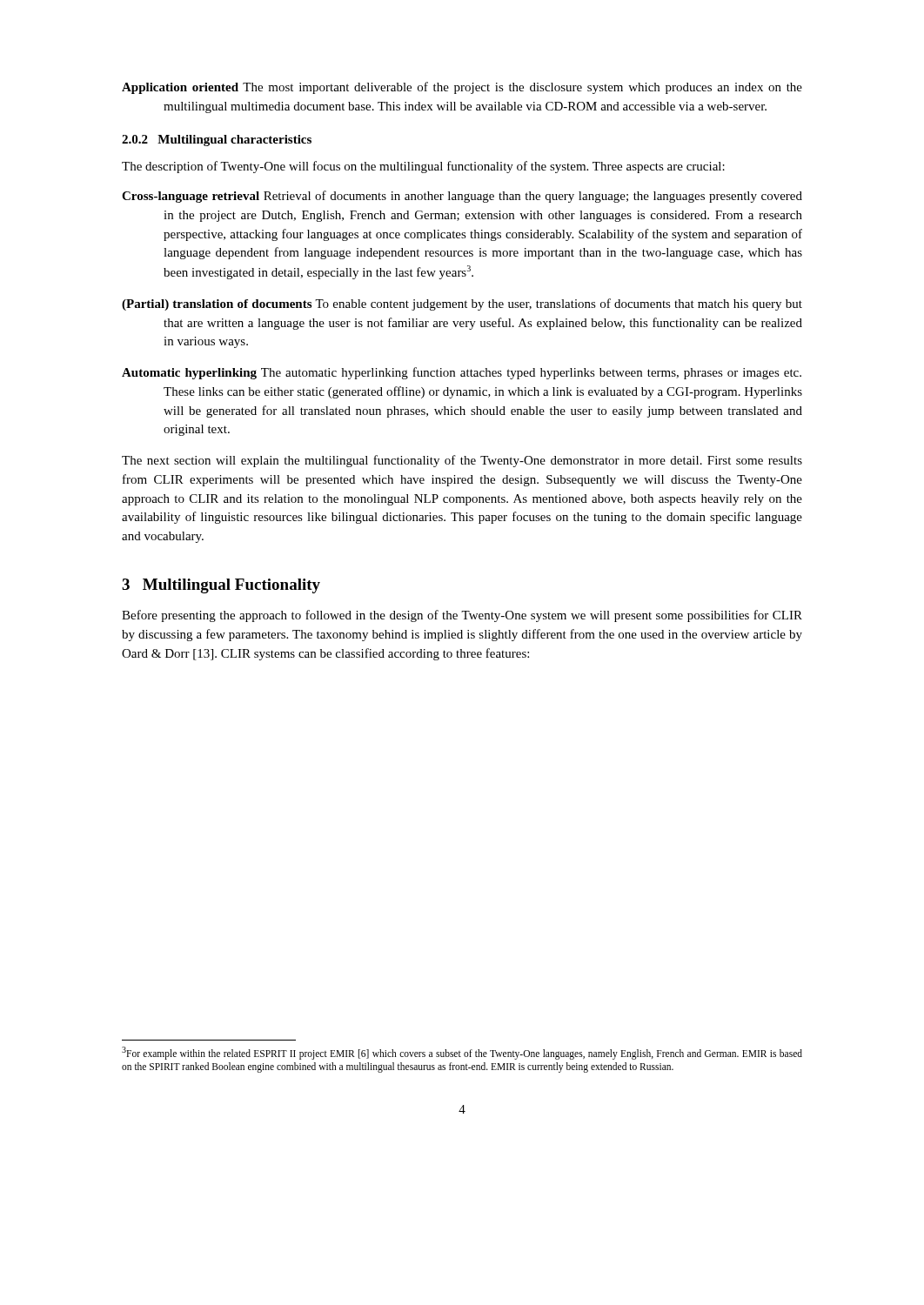The height and width of the screenshot is (1305, 924).
Task: Point to "3 Multilingual Fuctionality"
Action: pos(221,586)
